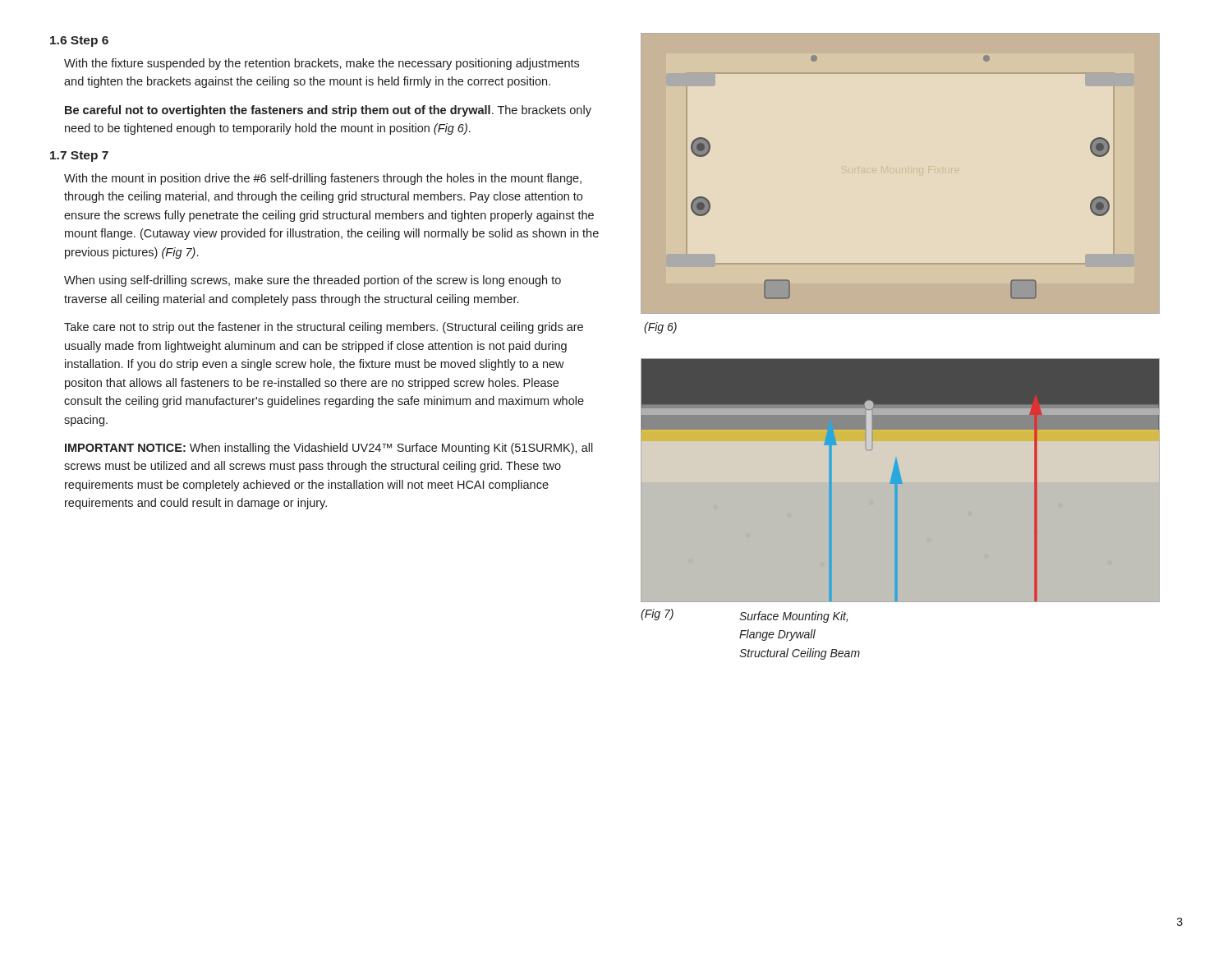Click on the passage starting "With the fixture suspended by the retention brackets,"

click(x=322, y=72)
